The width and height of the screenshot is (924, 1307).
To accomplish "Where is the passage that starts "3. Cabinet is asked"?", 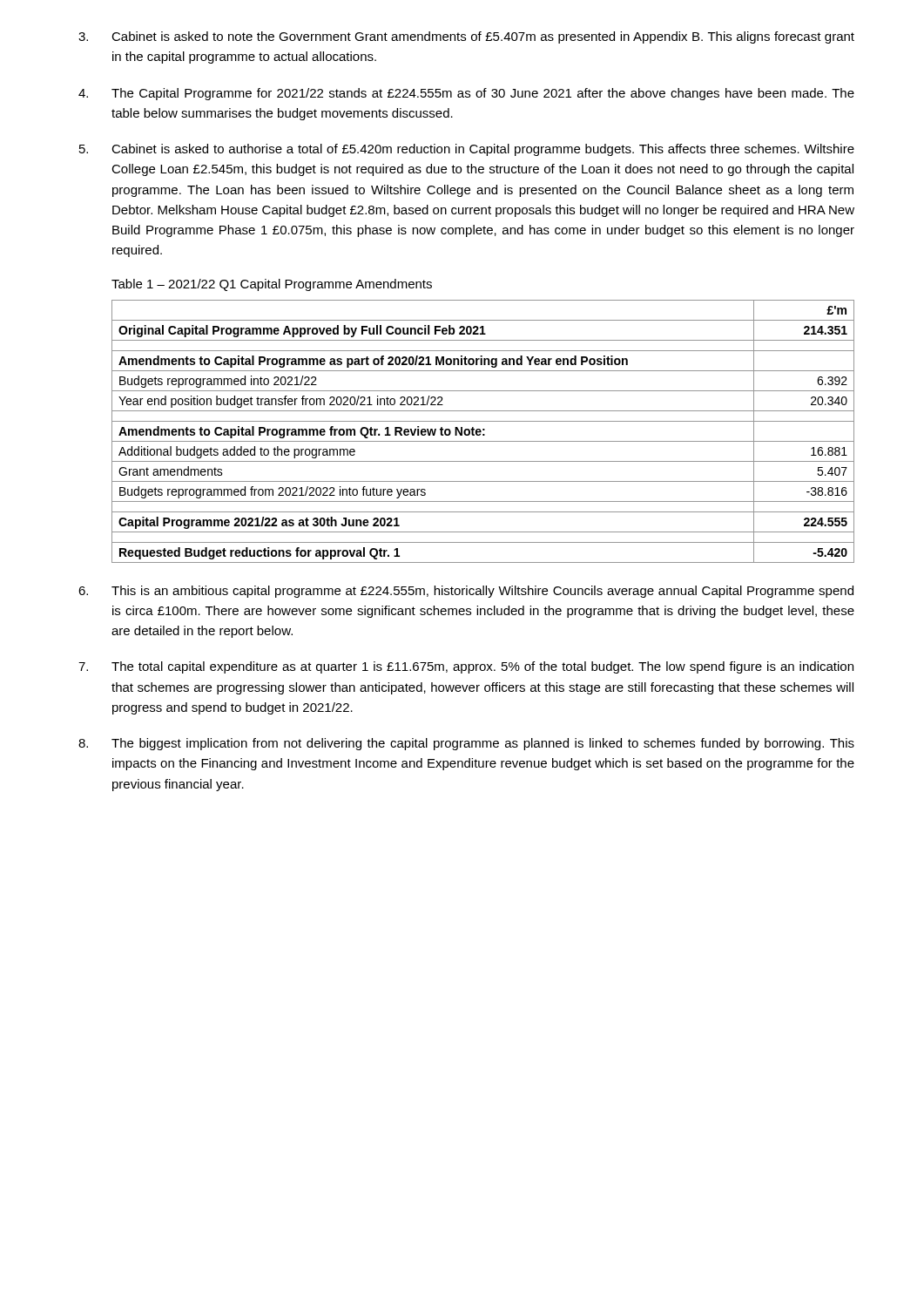I will pos(466,46).
